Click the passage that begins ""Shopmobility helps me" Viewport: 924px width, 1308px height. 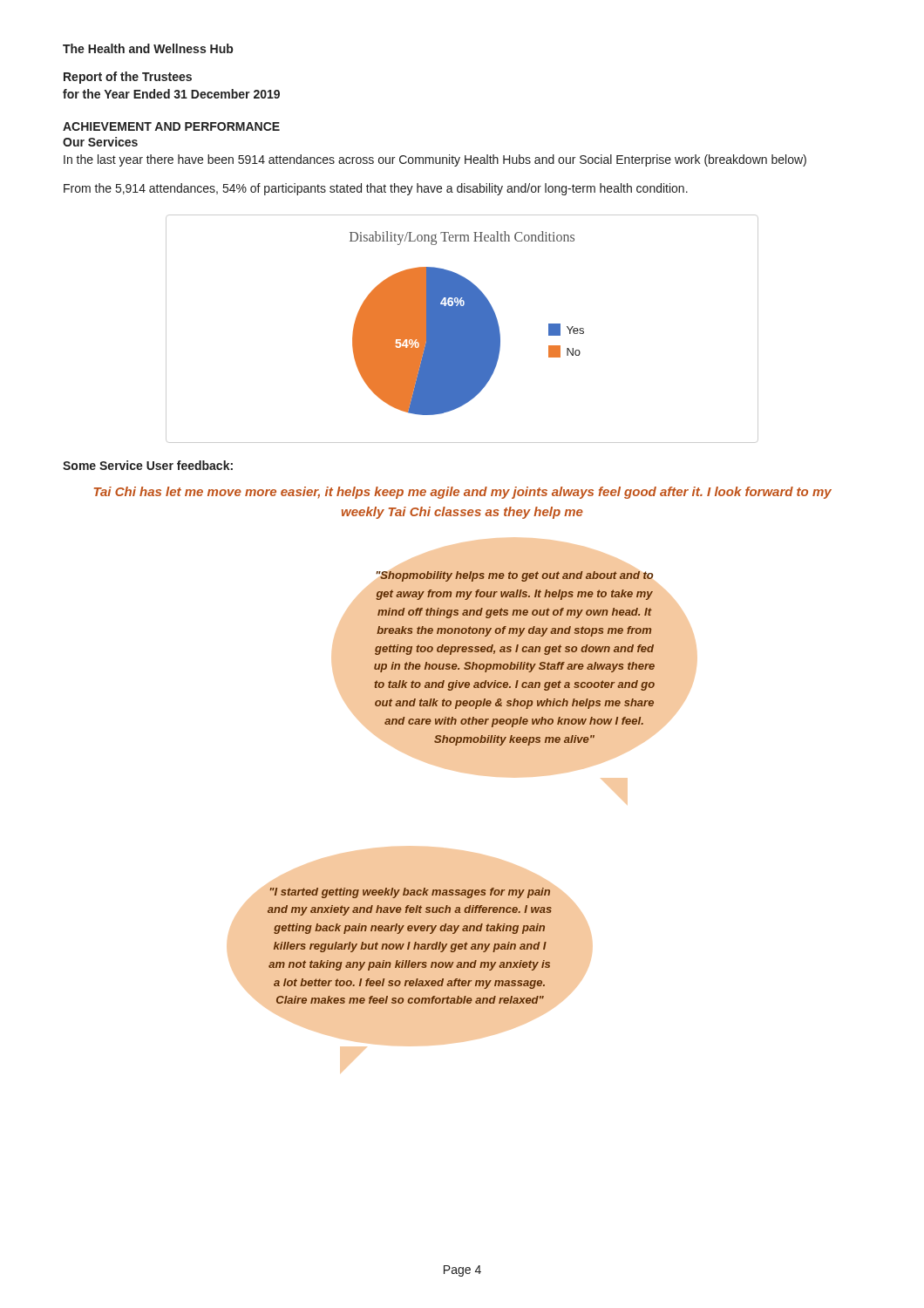(514, 657)
